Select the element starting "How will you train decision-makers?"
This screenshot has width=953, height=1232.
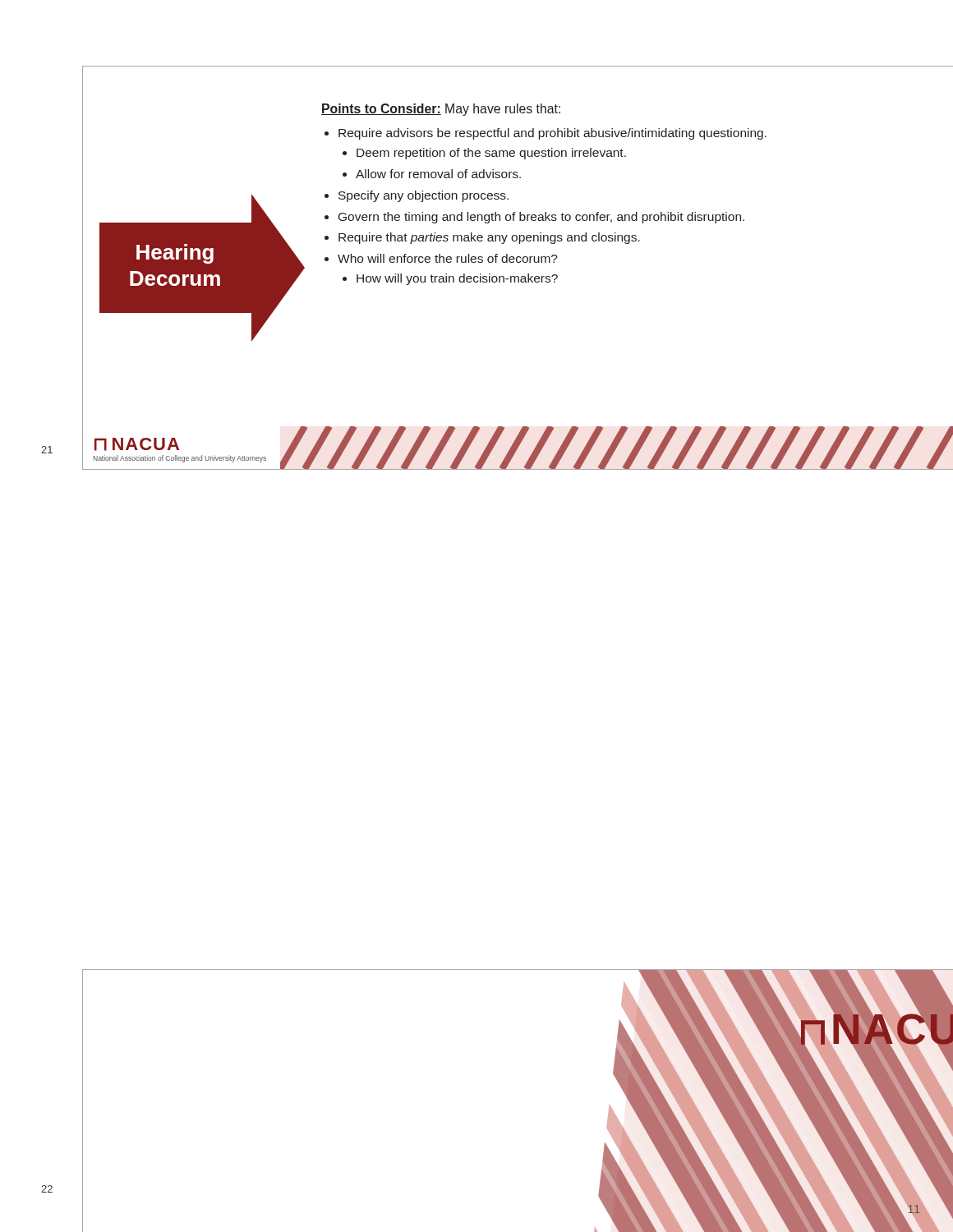[457, 278]
